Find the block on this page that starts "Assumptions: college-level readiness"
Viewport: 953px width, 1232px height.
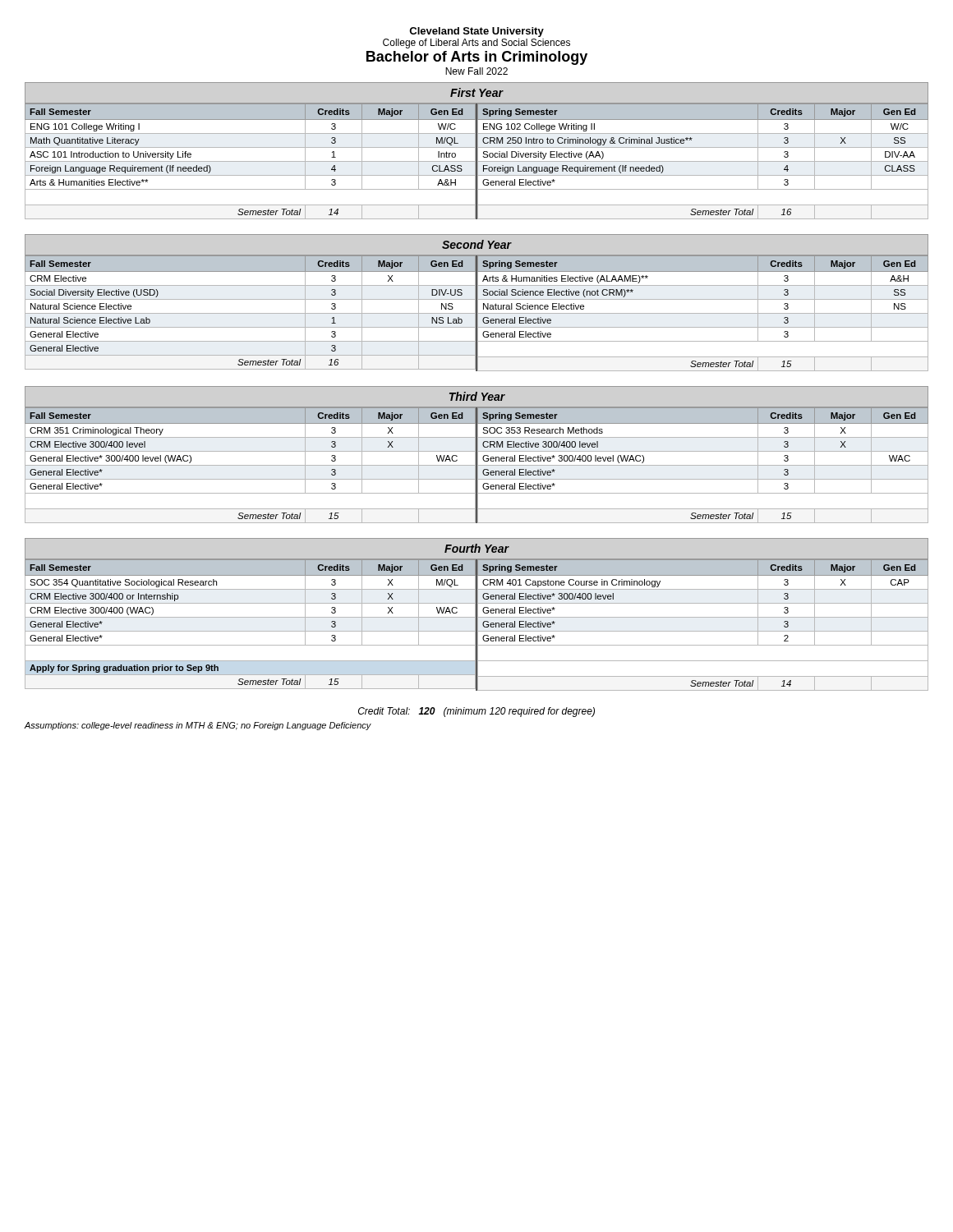point(198,725)
